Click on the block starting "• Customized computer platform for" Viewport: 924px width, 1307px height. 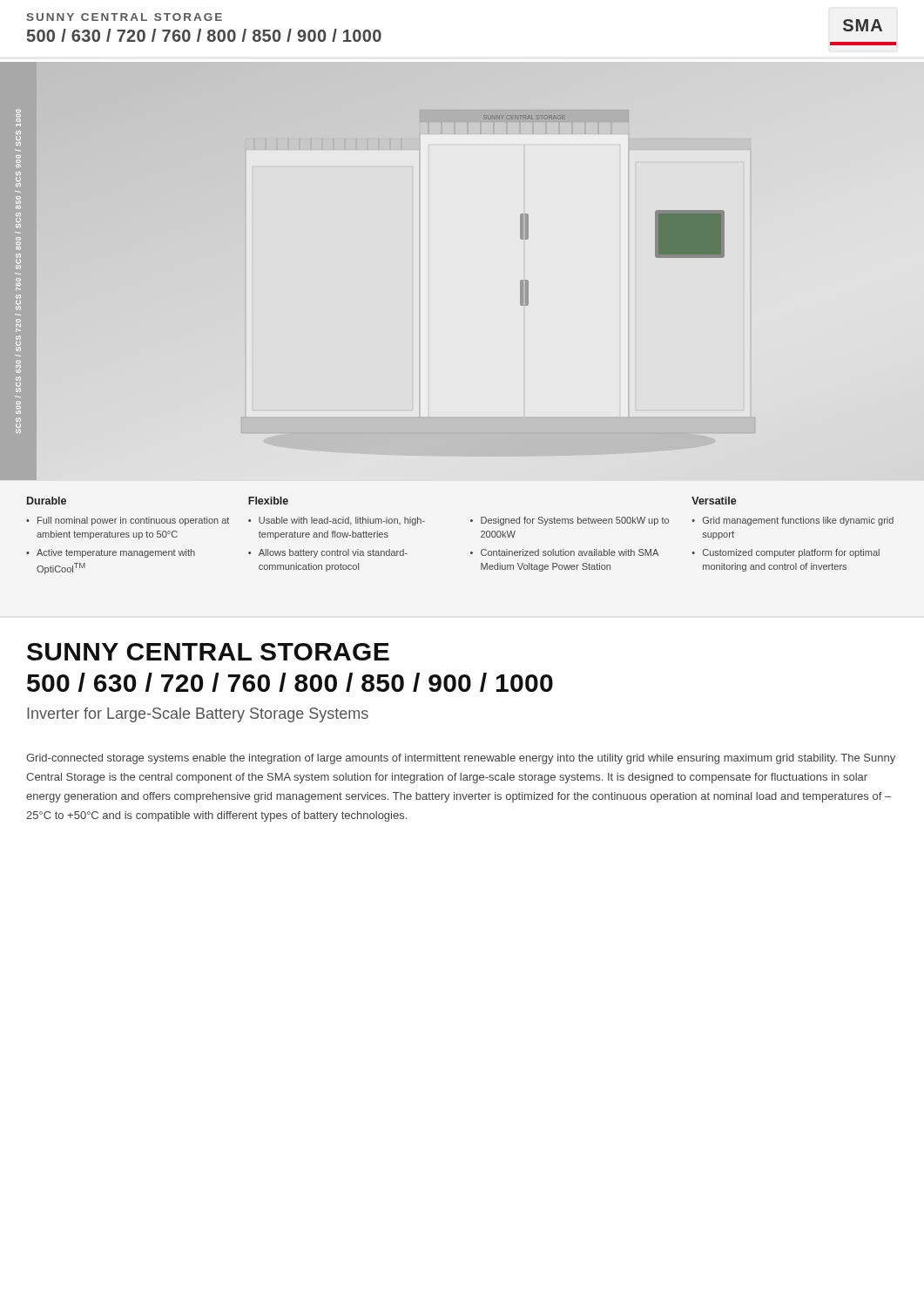pos(786,559)
